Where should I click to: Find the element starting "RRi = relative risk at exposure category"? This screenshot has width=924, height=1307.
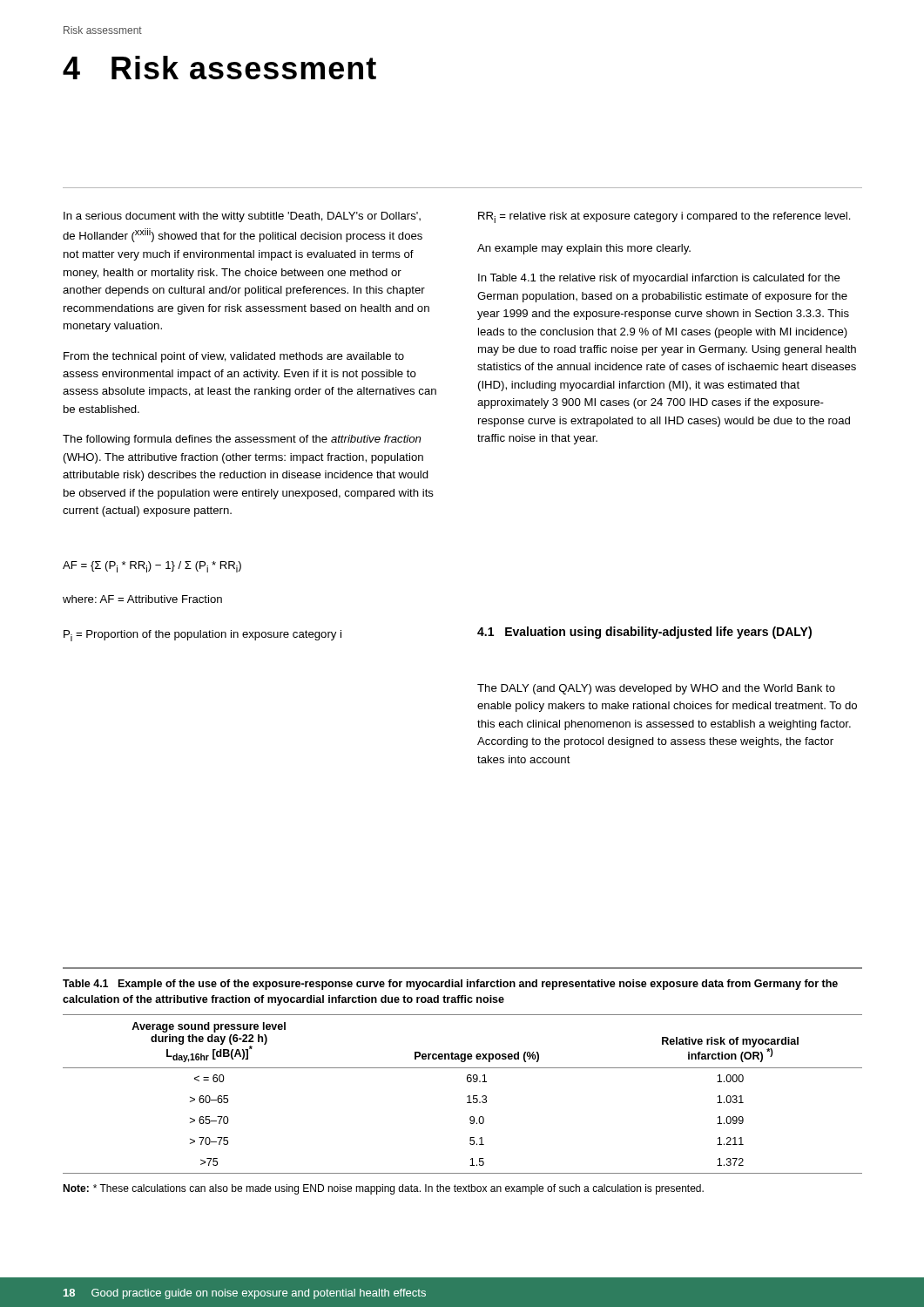[x=670, y=327]
